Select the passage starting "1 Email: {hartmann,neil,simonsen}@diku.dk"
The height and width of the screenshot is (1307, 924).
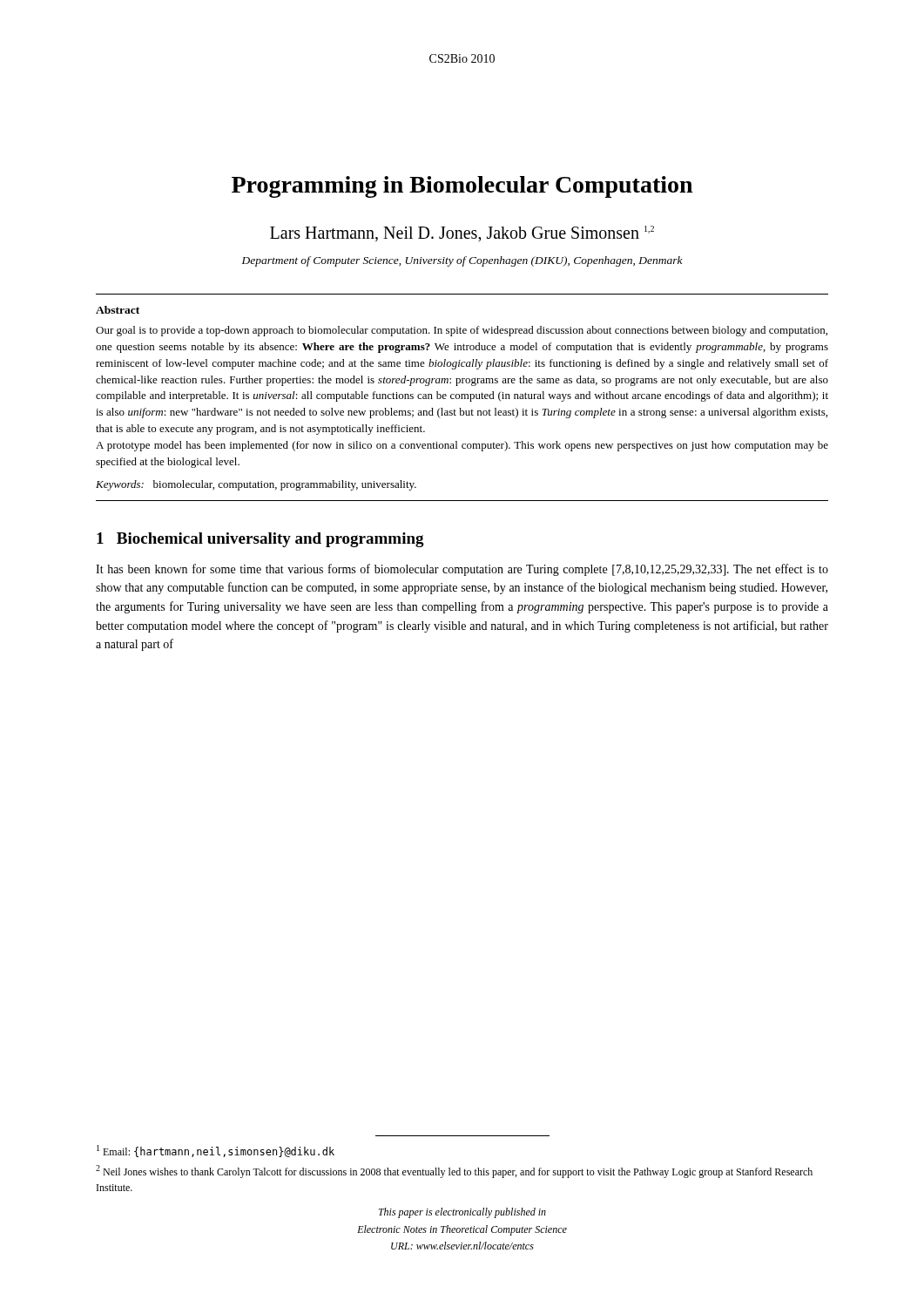click(215, 1151)
